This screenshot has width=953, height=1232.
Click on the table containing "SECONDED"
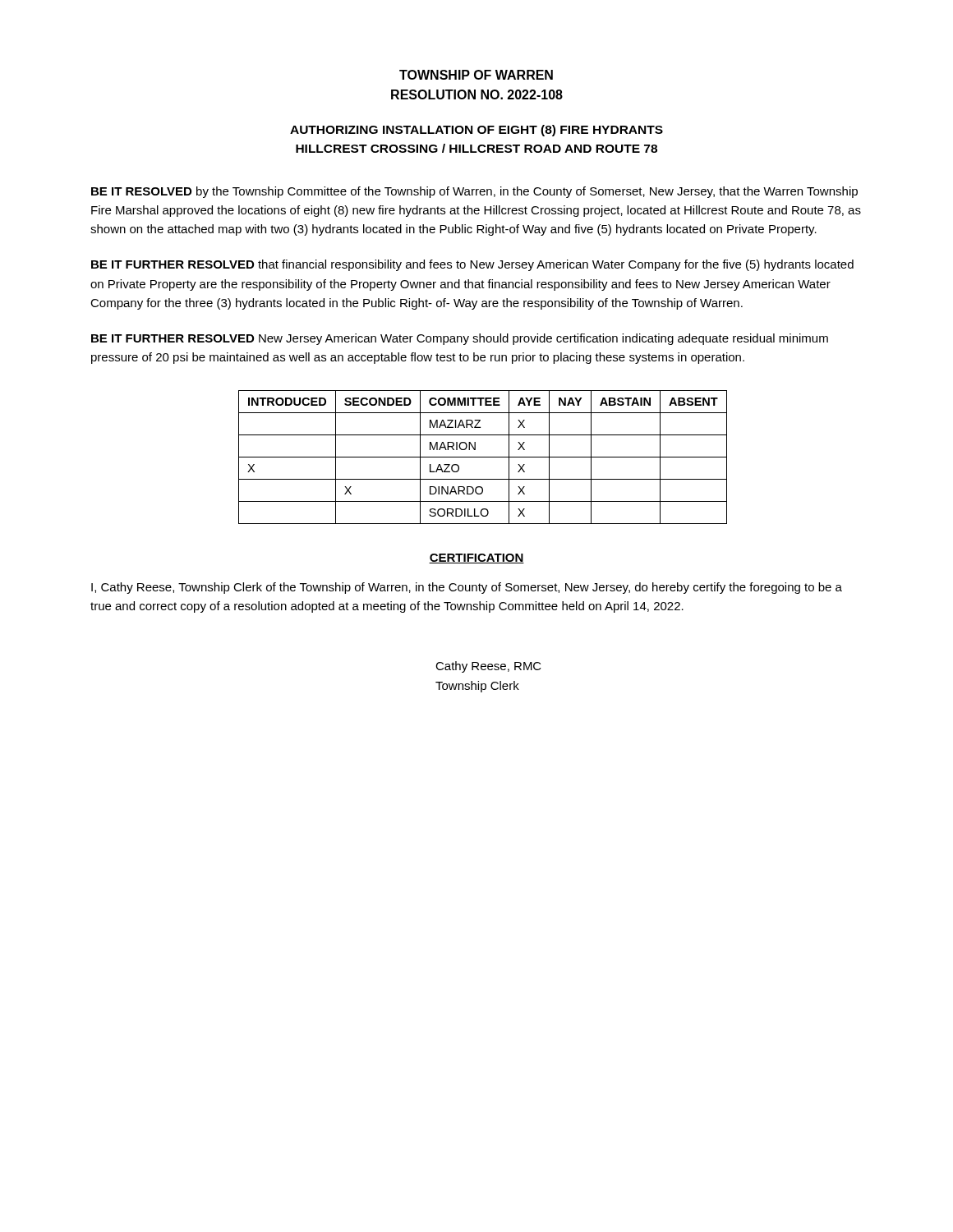476,457
